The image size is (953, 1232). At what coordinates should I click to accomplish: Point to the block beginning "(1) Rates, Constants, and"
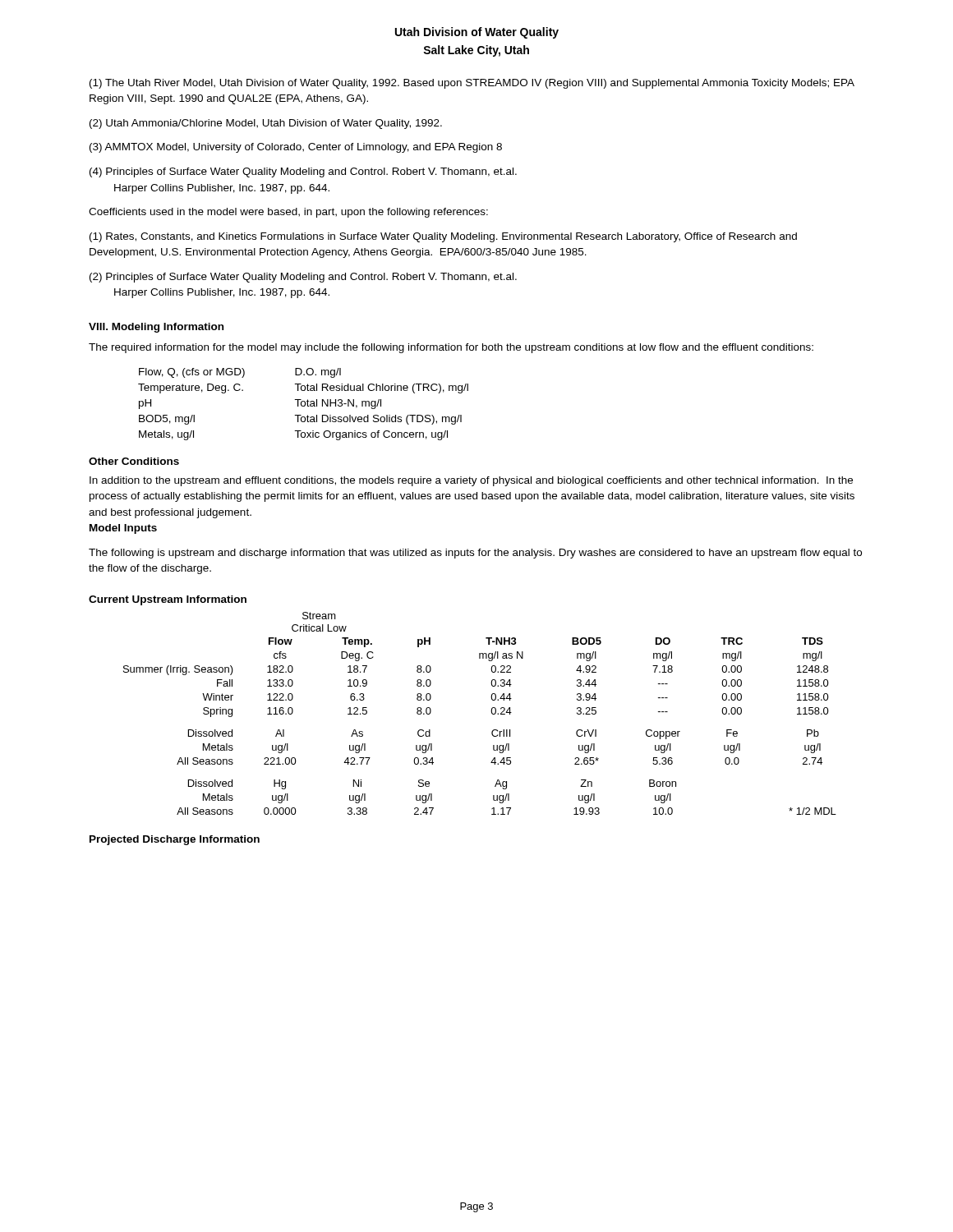click(443, 244)
